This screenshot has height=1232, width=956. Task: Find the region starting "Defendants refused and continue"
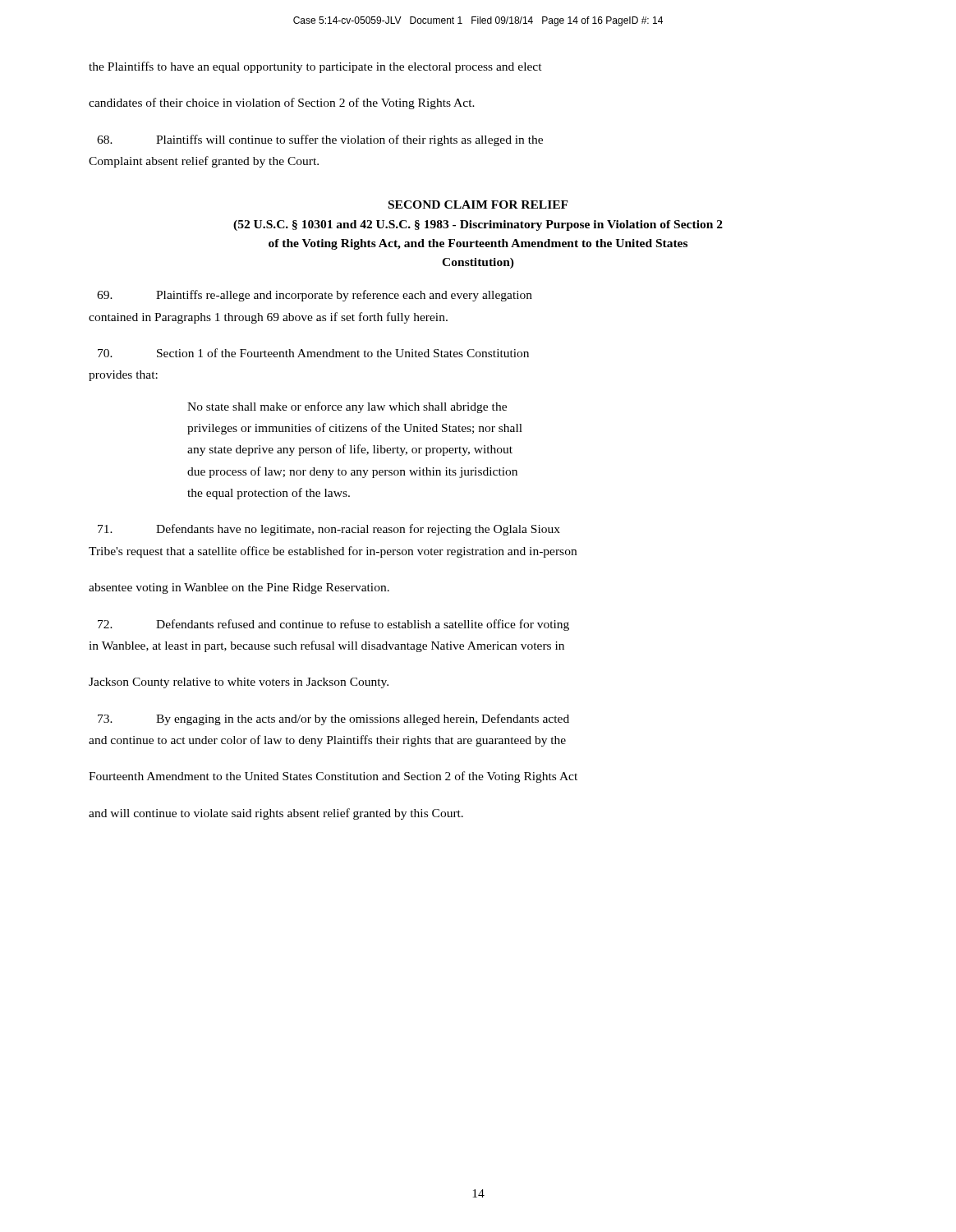(363, 623)
